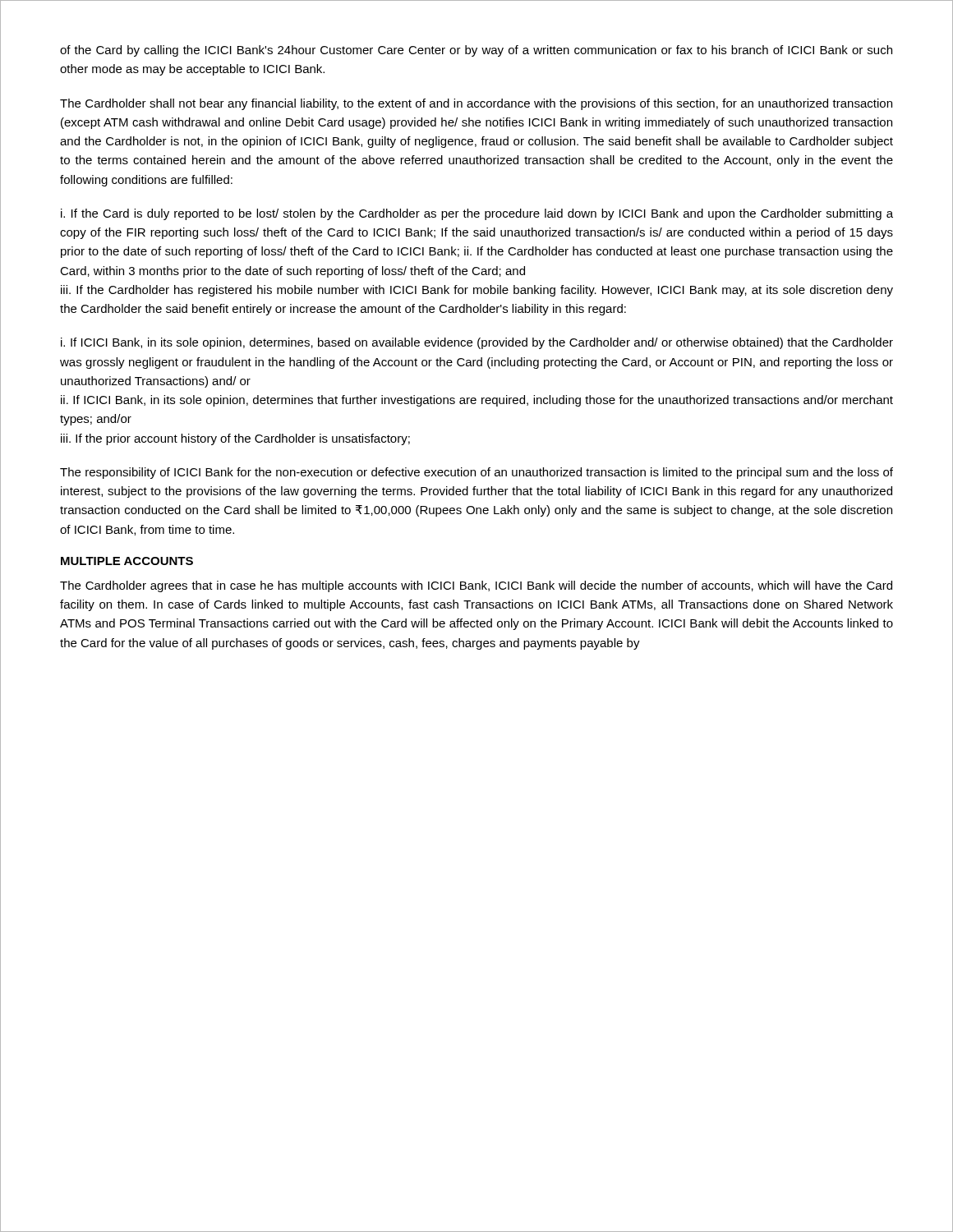Click on the section header that says "MULTIPLE ACCOUNTS"

(x=127, y=560)
